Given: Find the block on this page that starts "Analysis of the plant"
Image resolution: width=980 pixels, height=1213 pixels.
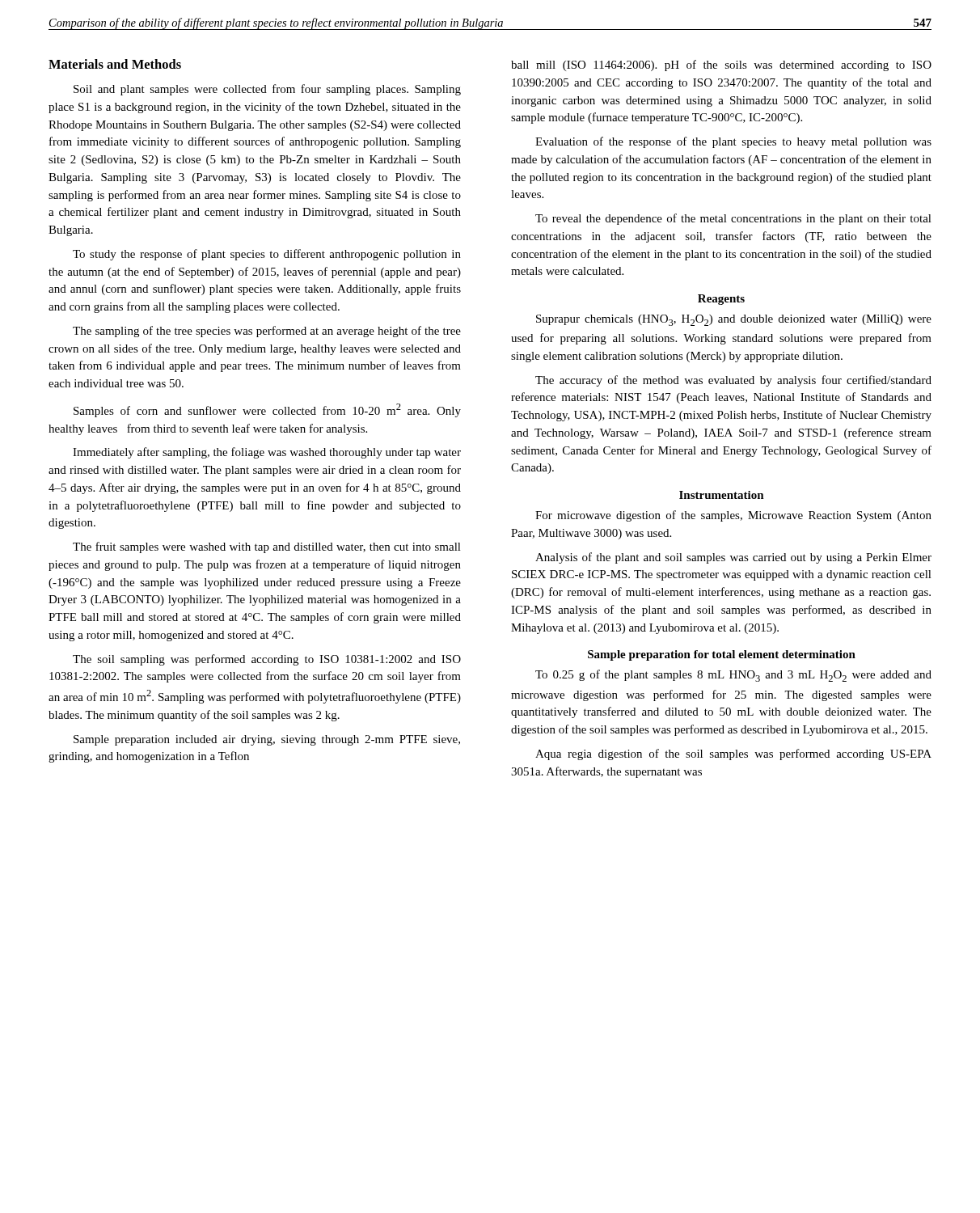Looking at the screenshot, I should [x=721, y=593].
